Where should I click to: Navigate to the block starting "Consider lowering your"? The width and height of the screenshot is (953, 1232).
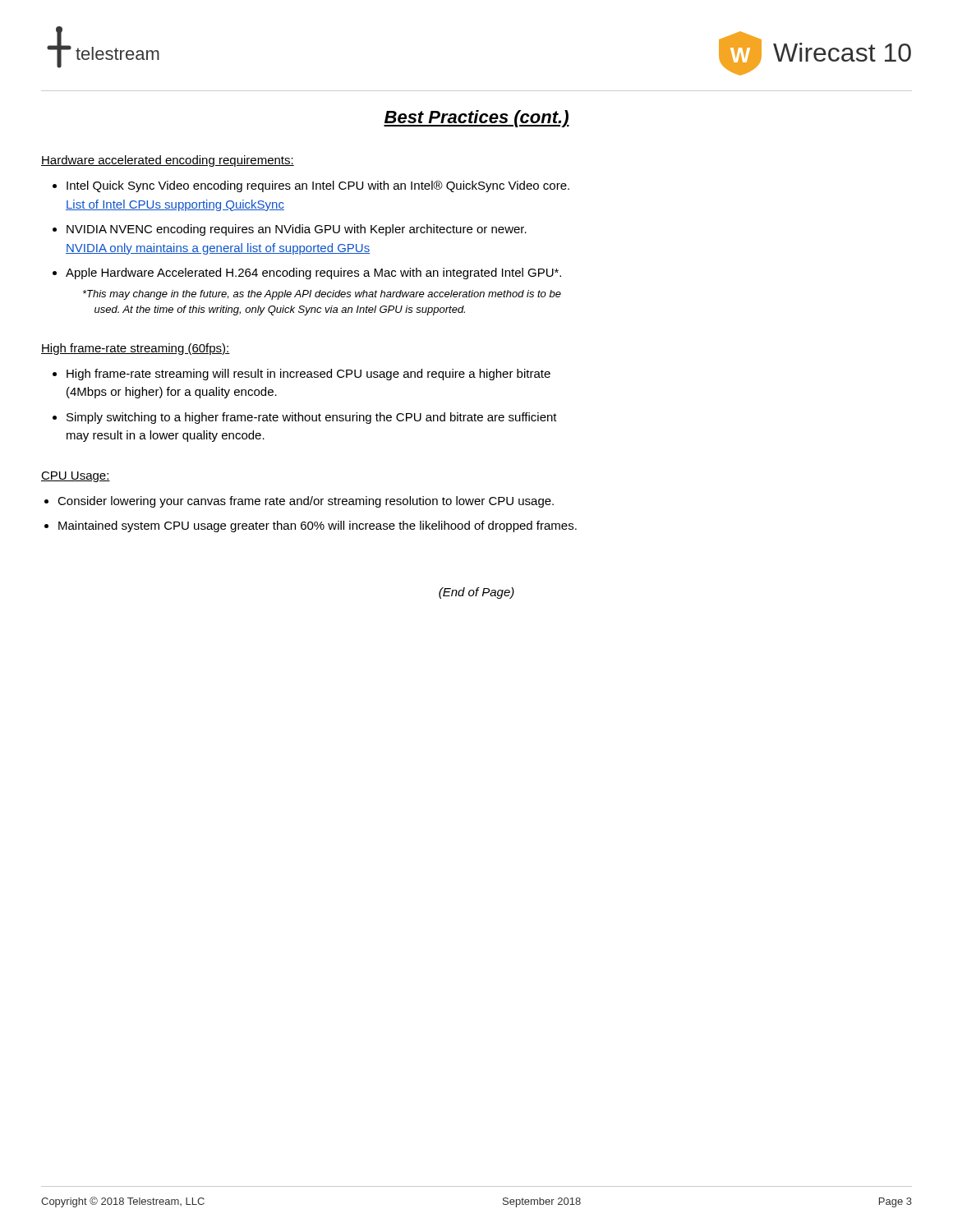coord(306,500)
